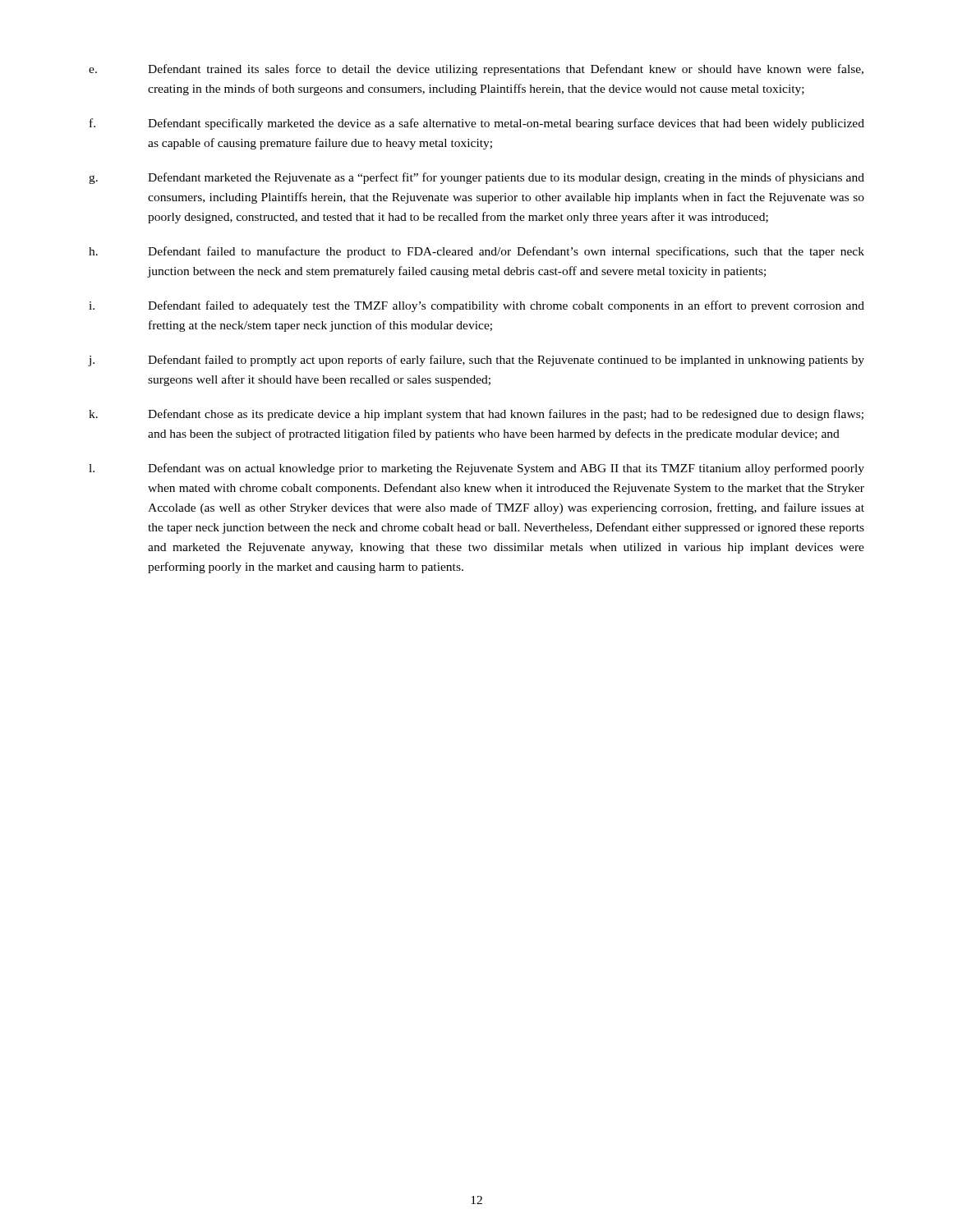This screenshot has width=953, height=1232.
Task: Click the passage that begins "j. Defendant failed to promptly act upon"
Action: 476,370
